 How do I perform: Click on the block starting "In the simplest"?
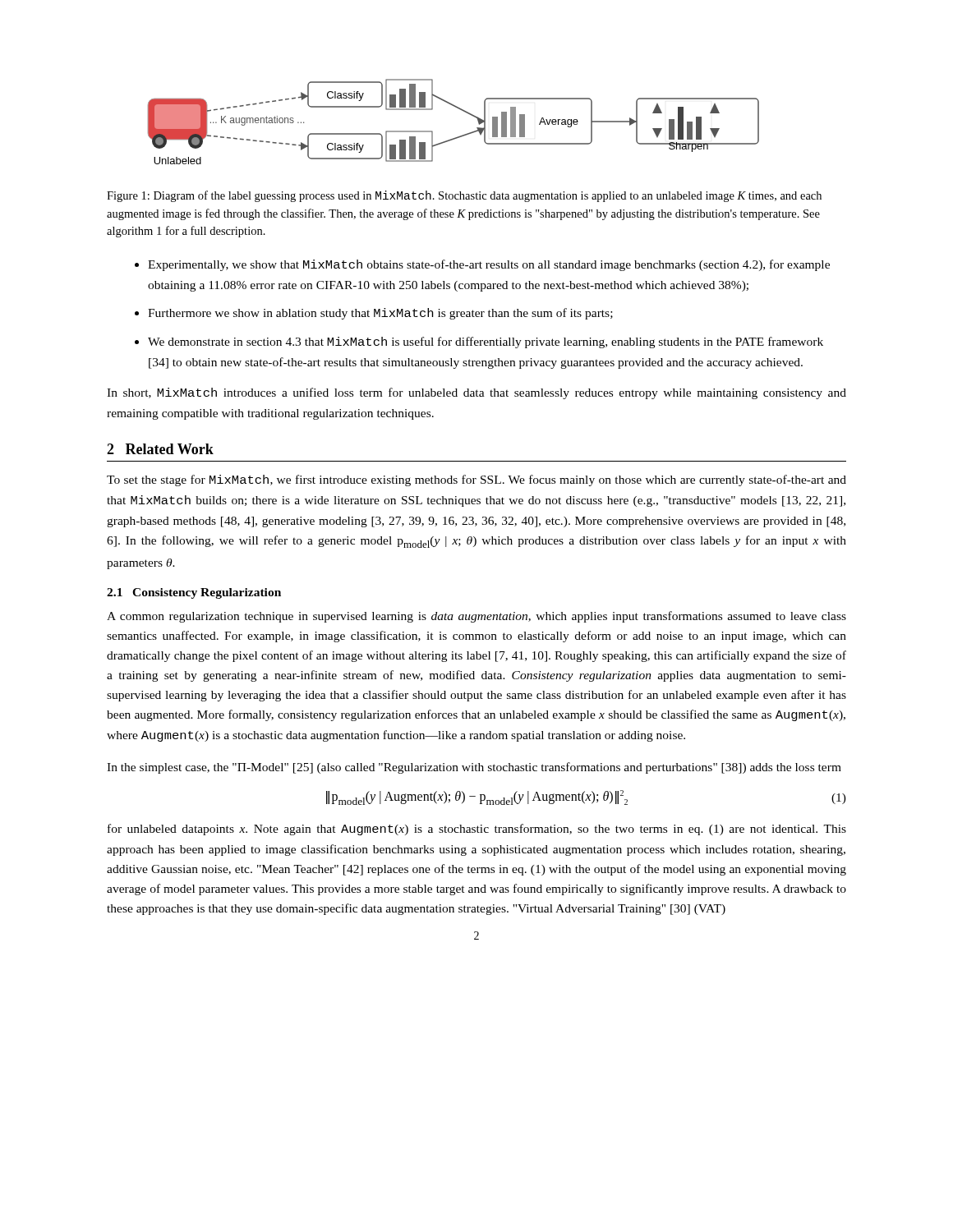(474, 766)
